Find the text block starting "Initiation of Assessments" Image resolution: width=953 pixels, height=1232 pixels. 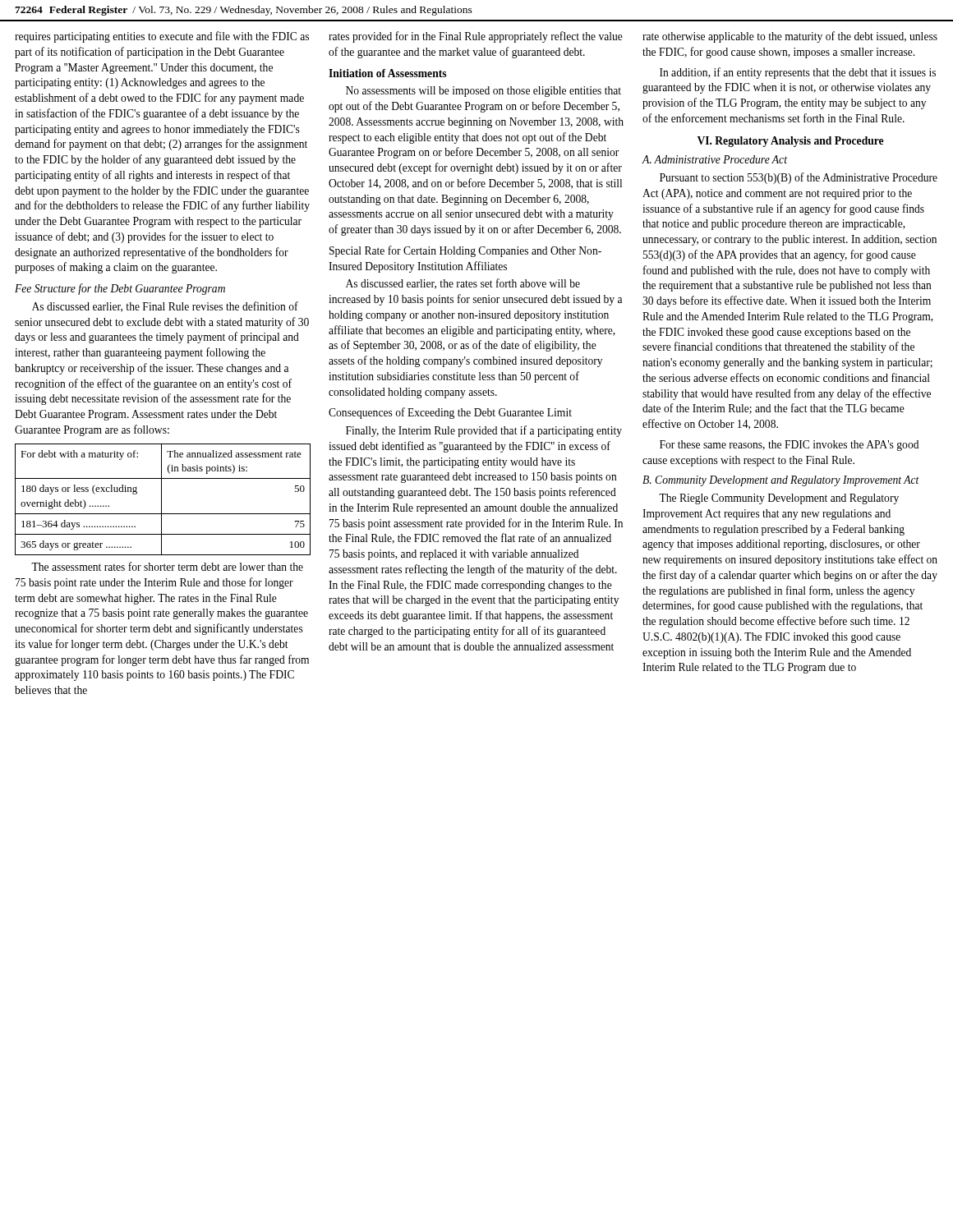[388, 73]
